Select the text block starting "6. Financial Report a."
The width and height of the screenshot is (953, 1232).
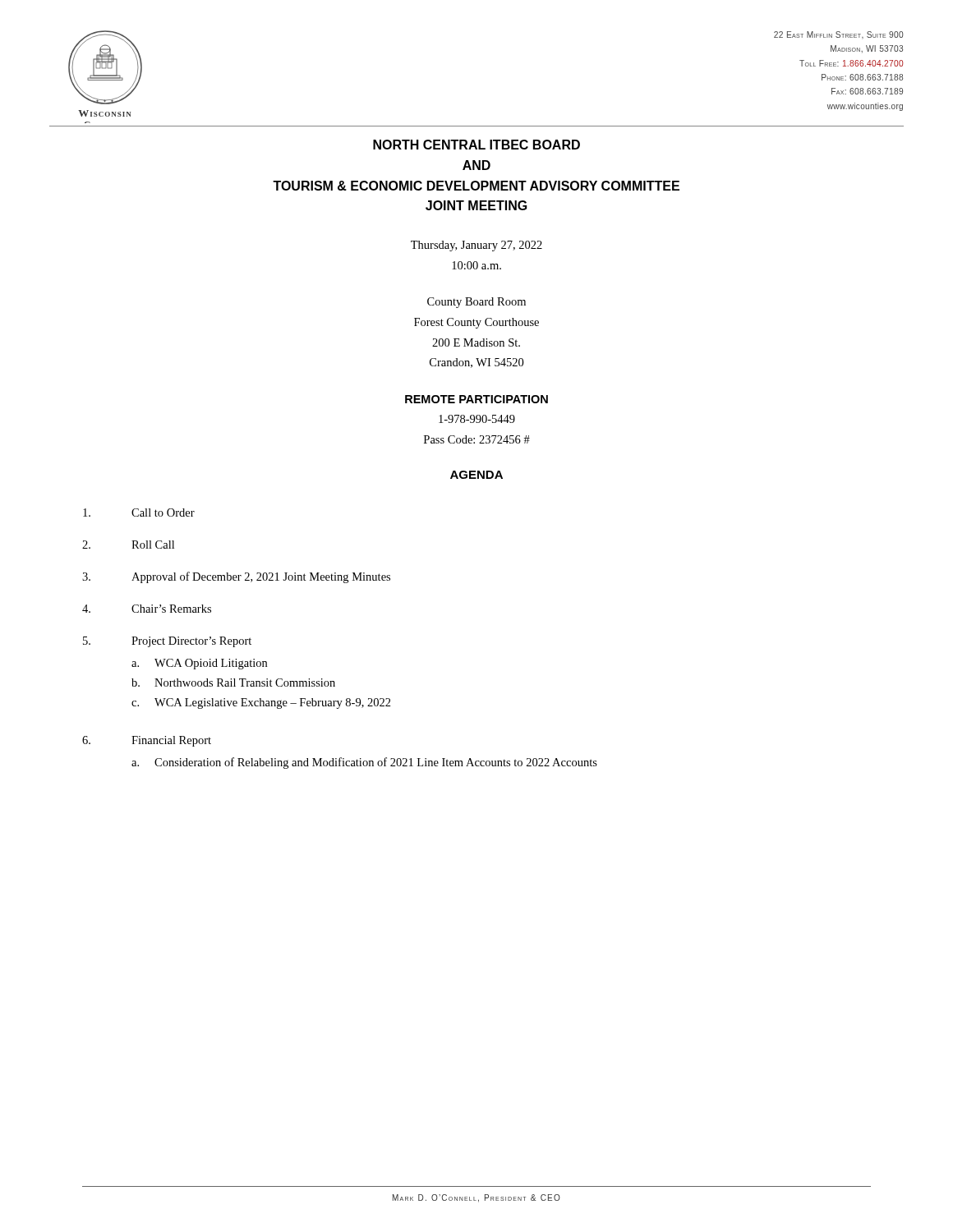[x=476, y=755]
